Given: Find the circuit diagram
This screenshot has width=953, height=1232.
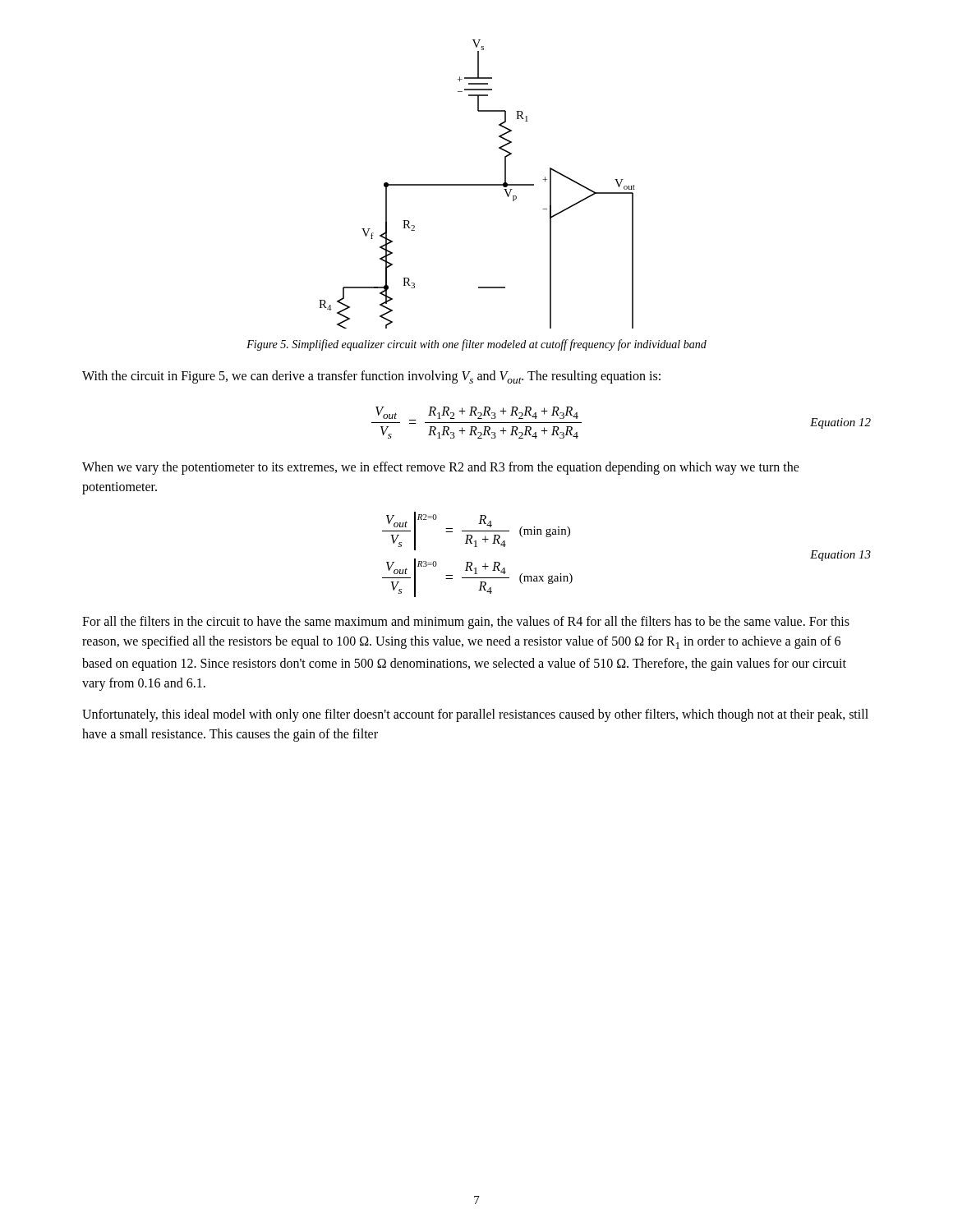Looking at the screenshot, I should 476,182.
